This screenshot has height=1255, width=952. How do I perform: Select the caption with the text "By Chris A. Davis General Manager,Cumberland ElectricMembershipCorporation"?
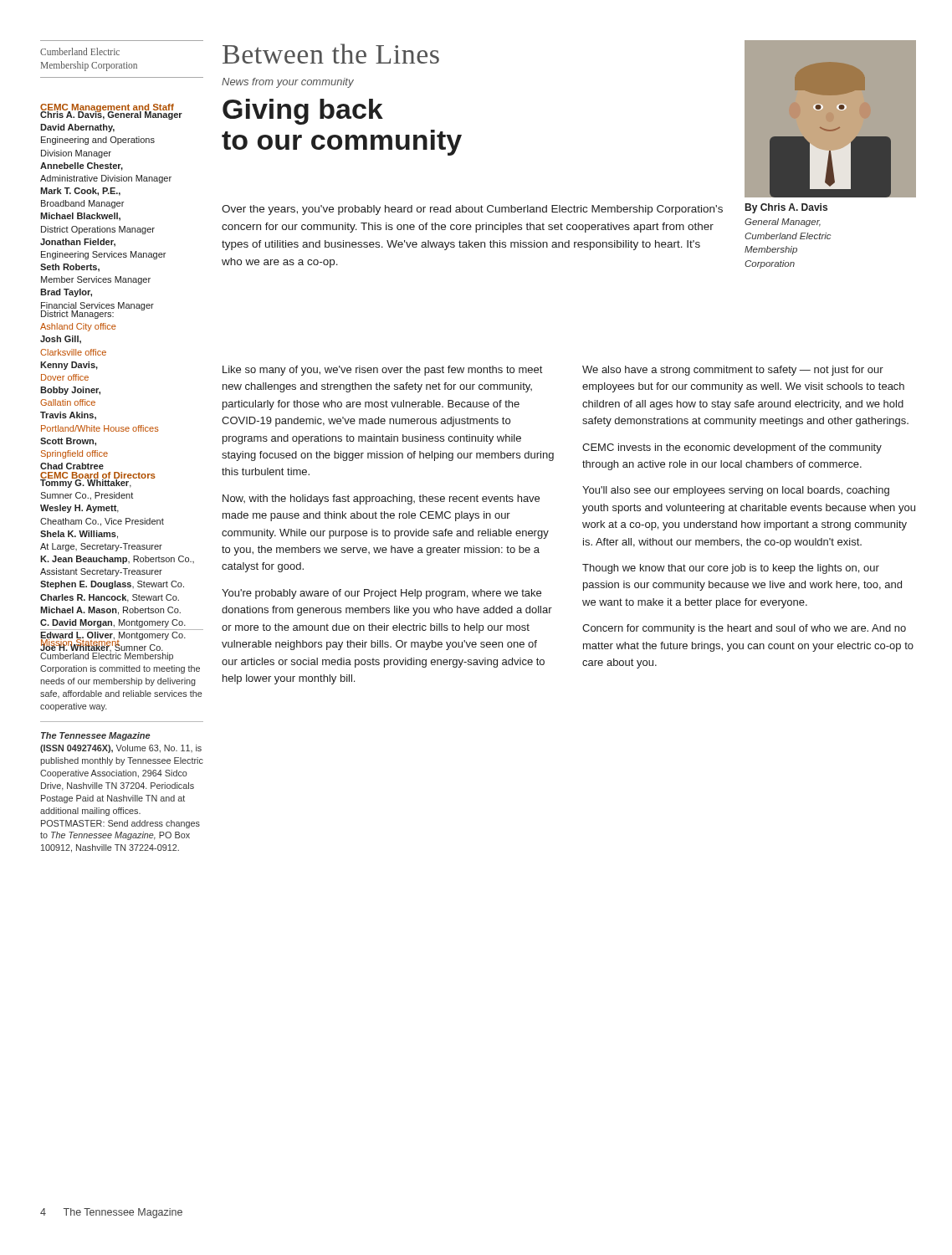click(x=830, y=236)
